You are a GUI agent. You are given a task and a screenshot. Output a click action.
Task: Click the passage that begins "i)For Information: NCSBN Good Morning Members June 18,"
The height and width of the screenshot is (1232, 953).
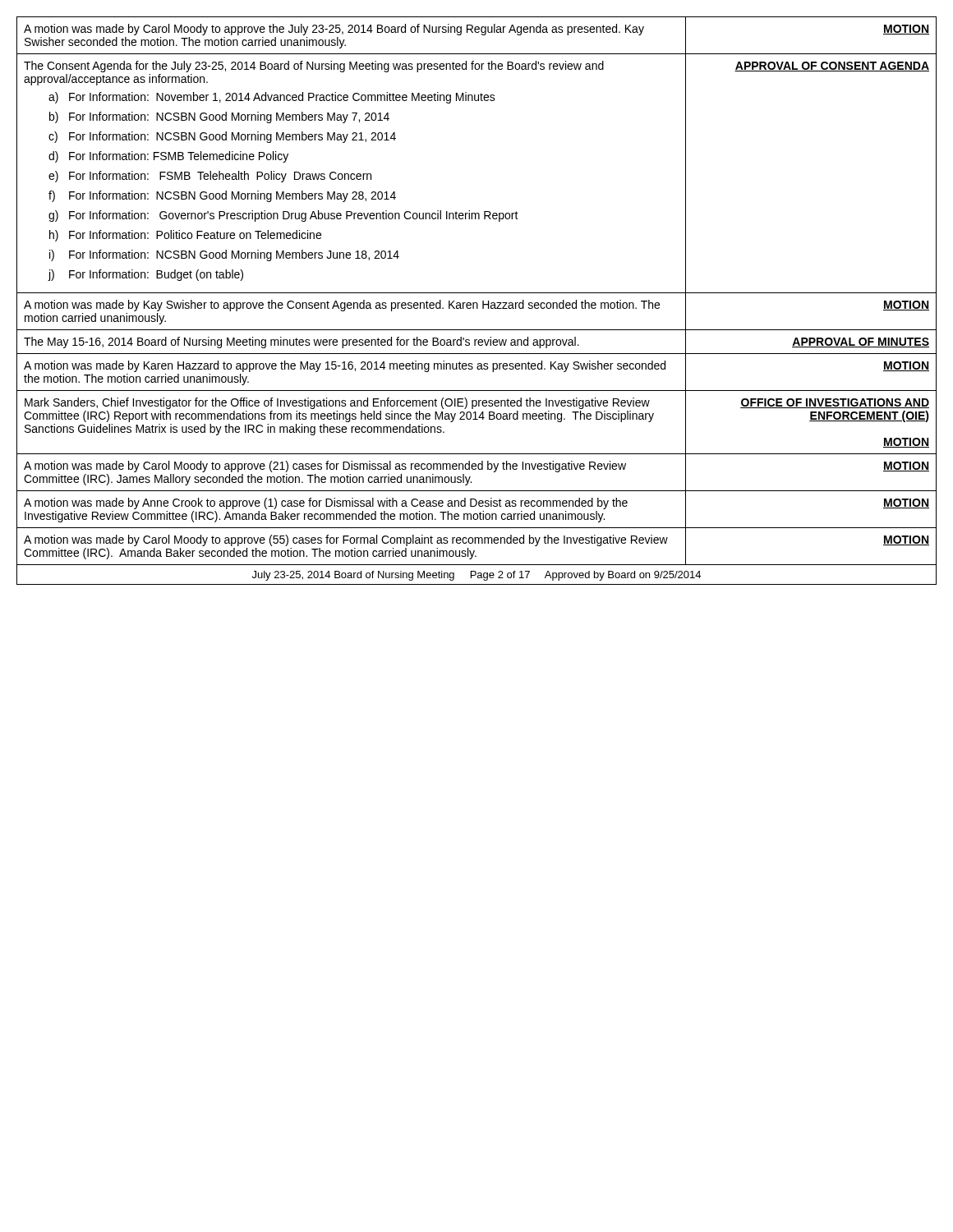click(x=224, y=255)
